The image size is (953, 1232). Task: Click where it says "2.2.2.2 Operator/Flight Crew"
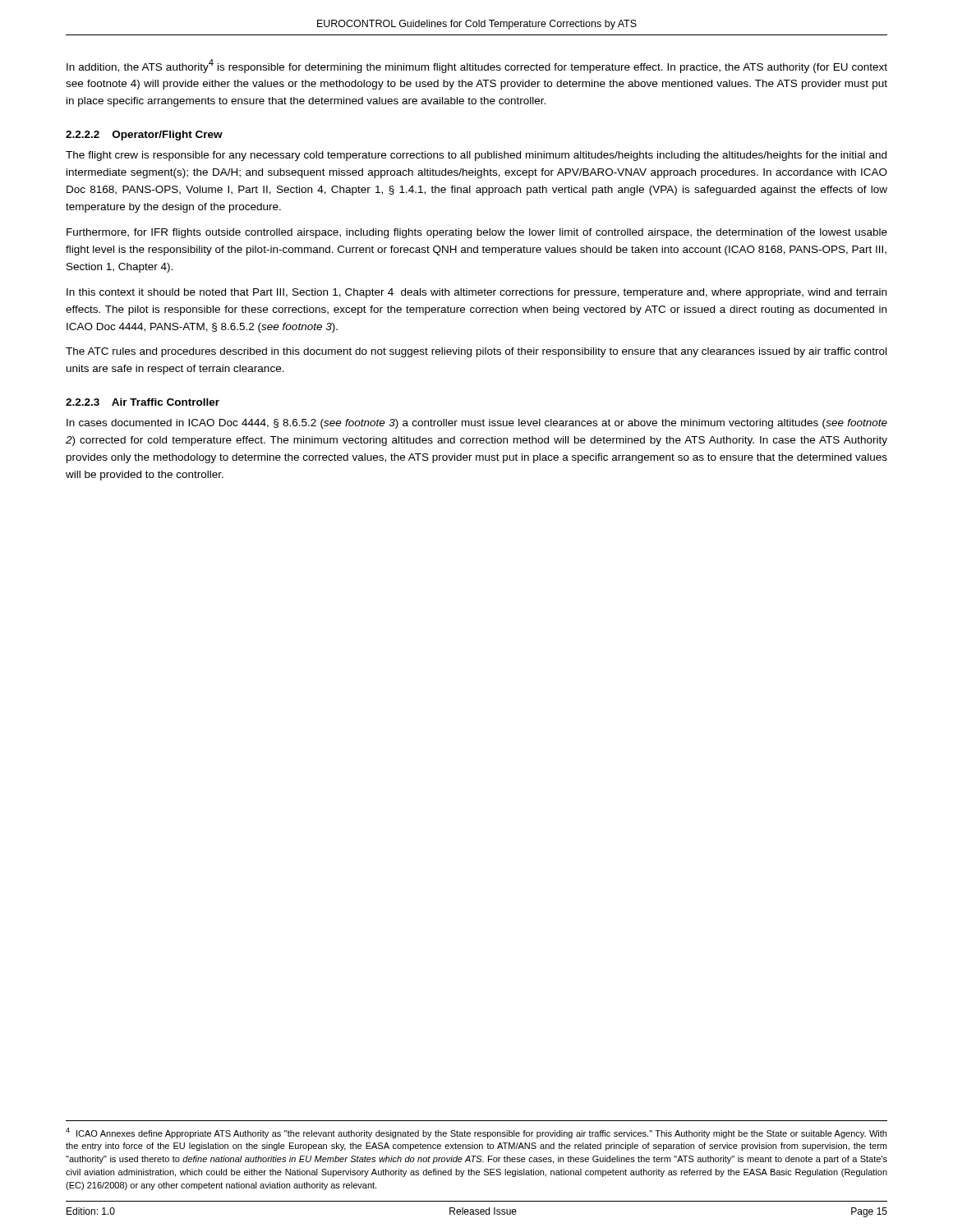pyautogui.click(x=144, y=135)
